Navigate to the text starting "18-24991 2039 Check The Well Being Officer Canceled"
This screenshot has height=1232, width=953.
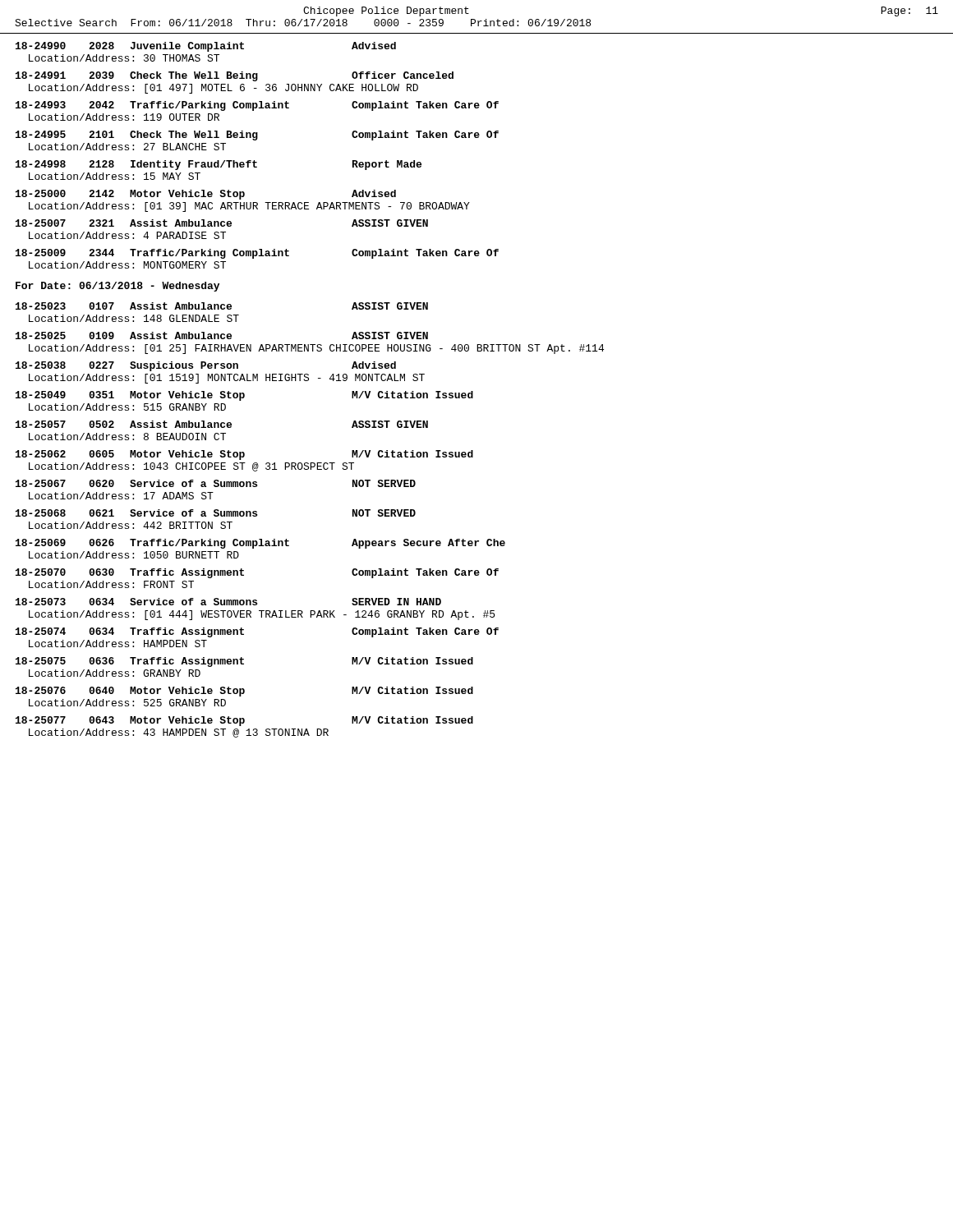(x=235, y=76)
